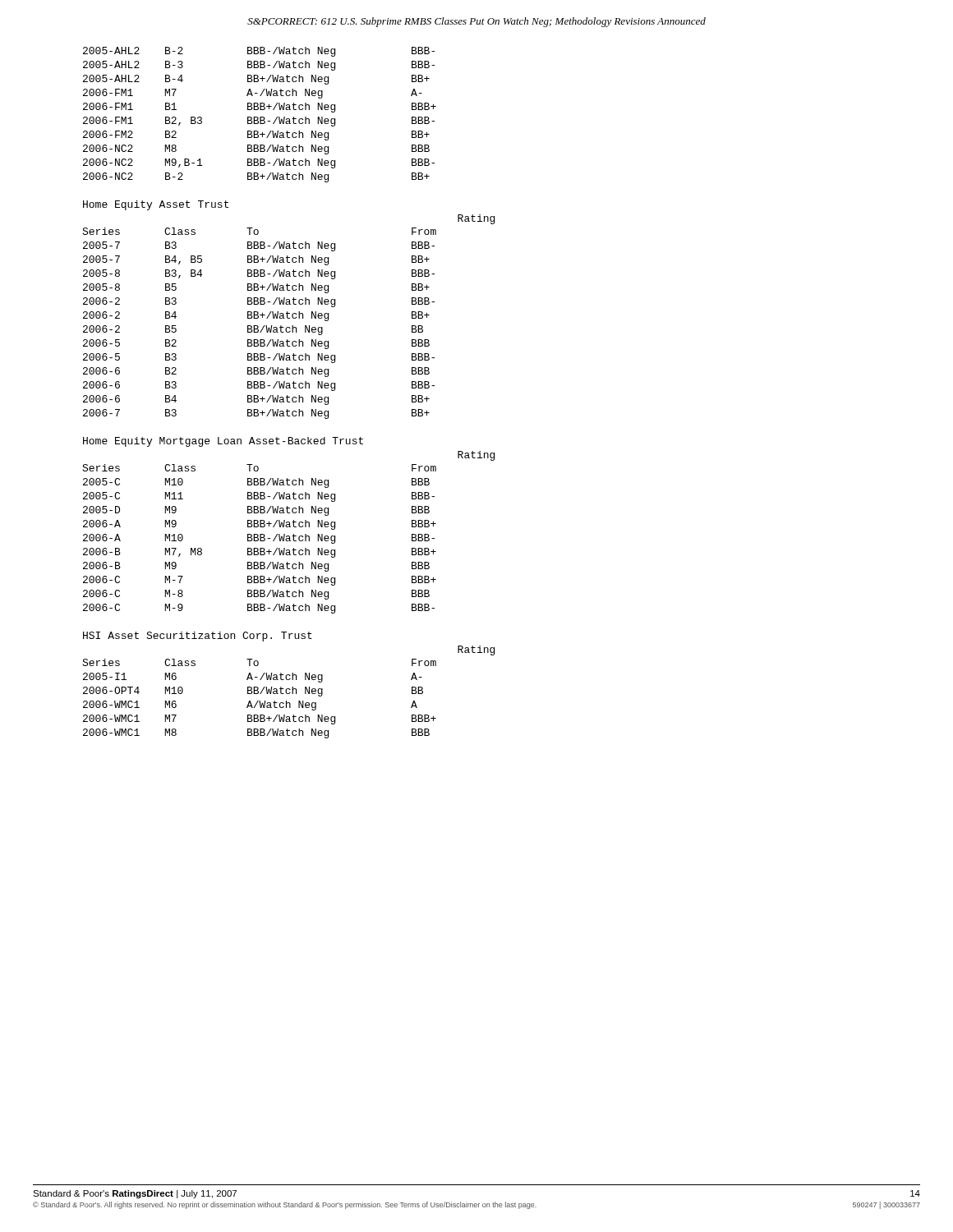Locate the section header that opens with "HSI Asset Securitization Corp."
Viewport: 953px width, 1232px height.
point(198,636)
